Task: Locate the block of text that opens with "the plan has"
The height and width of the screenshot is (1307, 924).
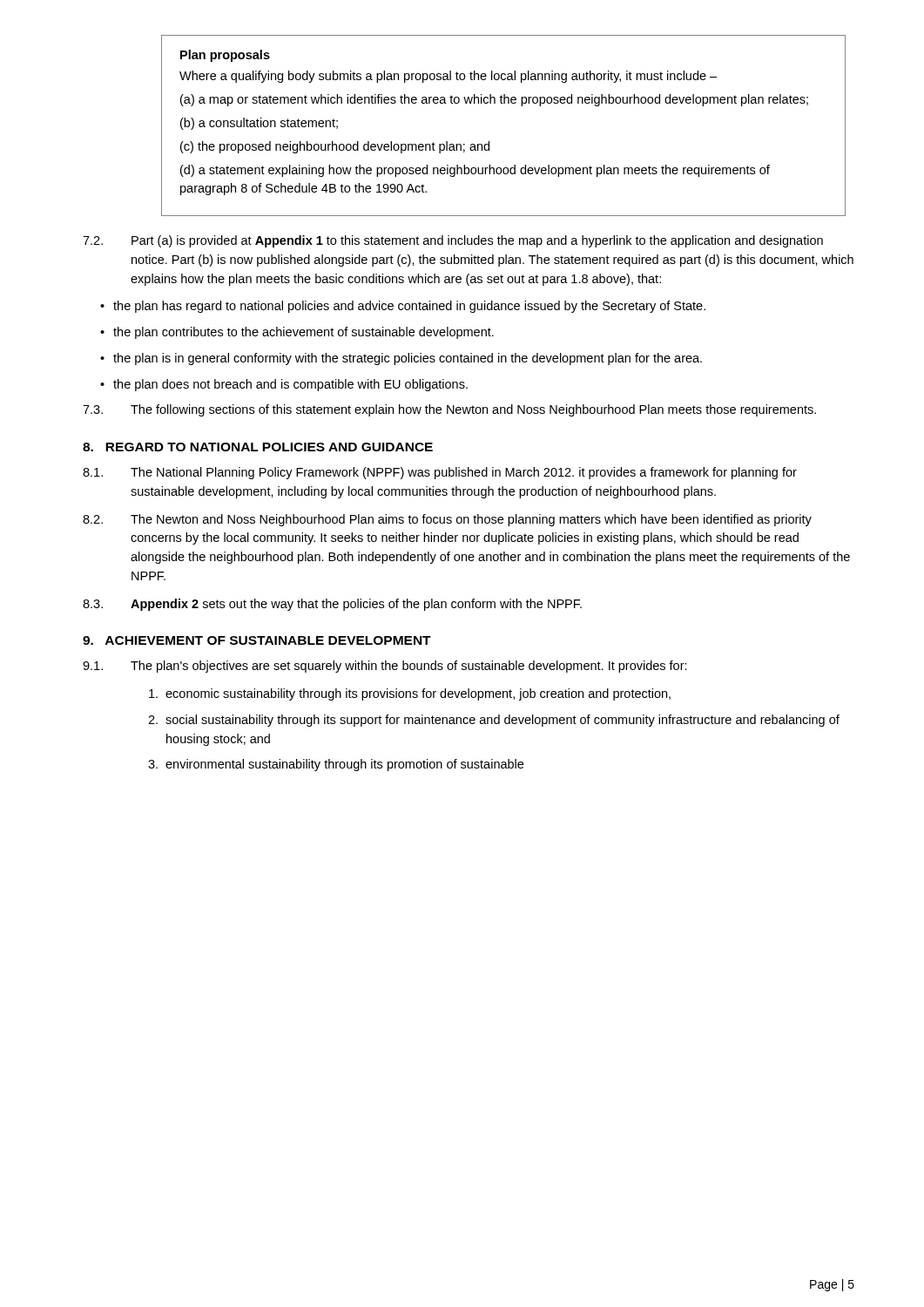Action: (x=410, y=307)
